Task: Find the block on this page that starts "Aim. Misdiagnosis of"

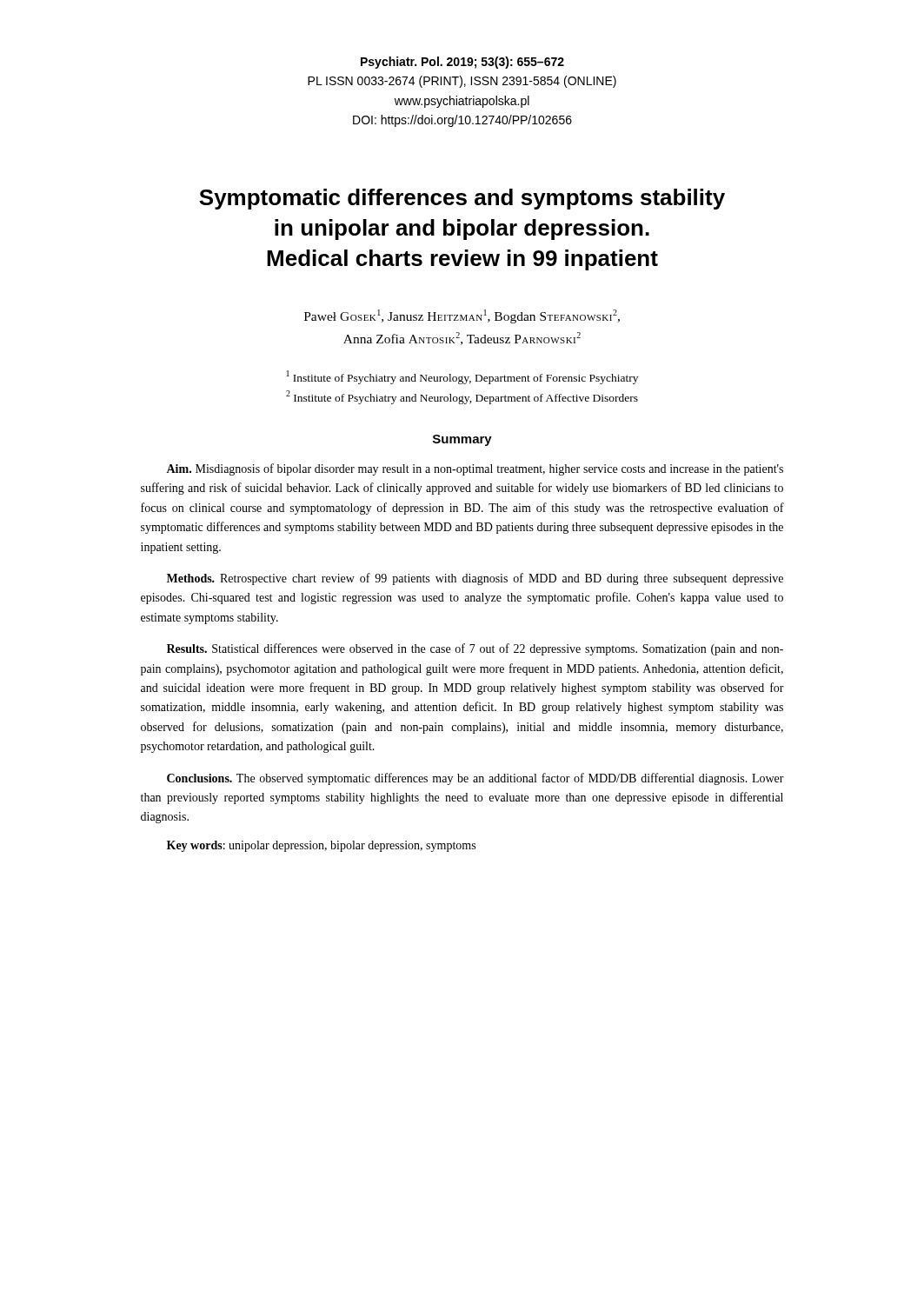Action: [462, 508]
